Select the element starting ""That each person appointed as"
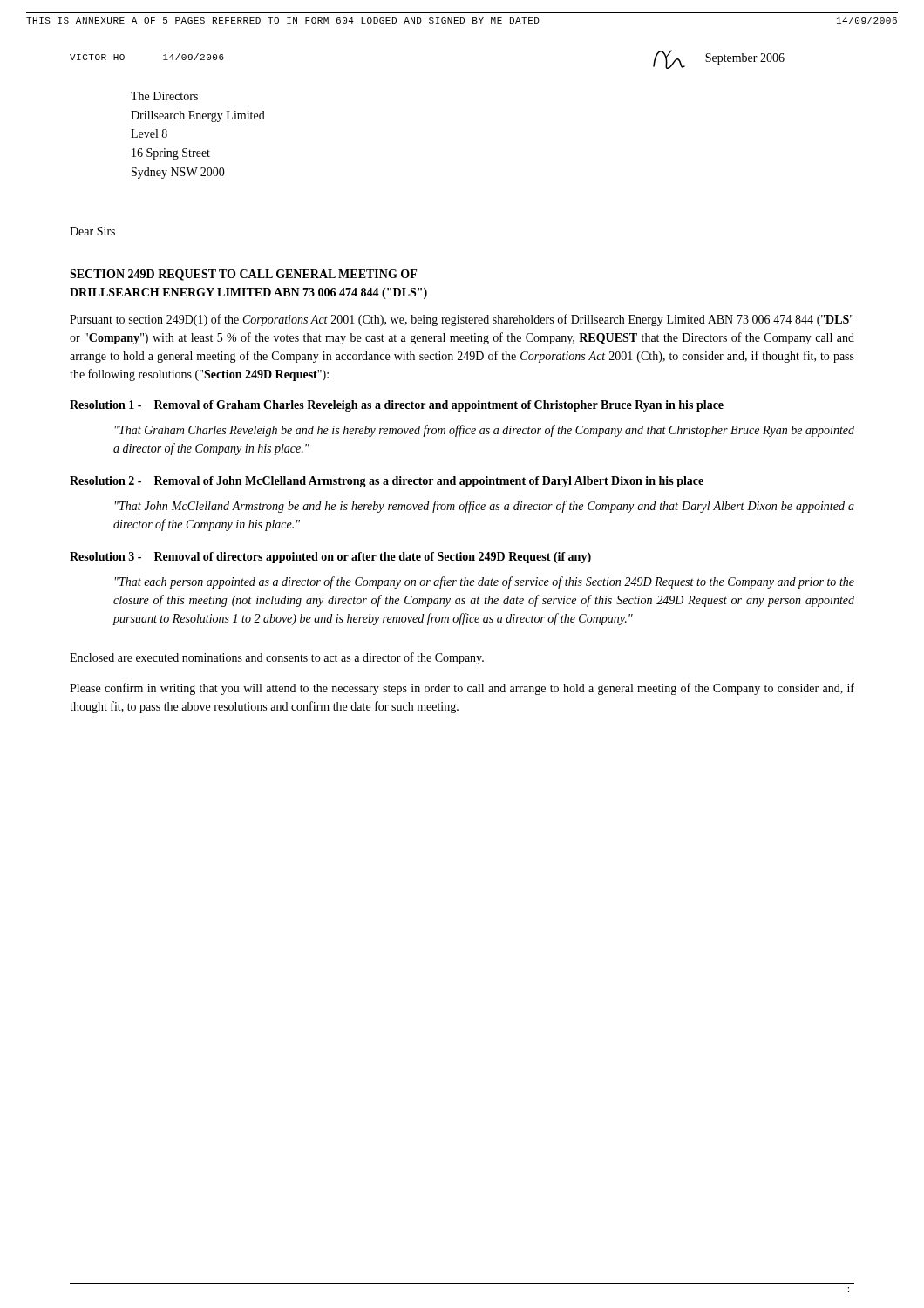 pyautogui.click(x=484, y=600)
